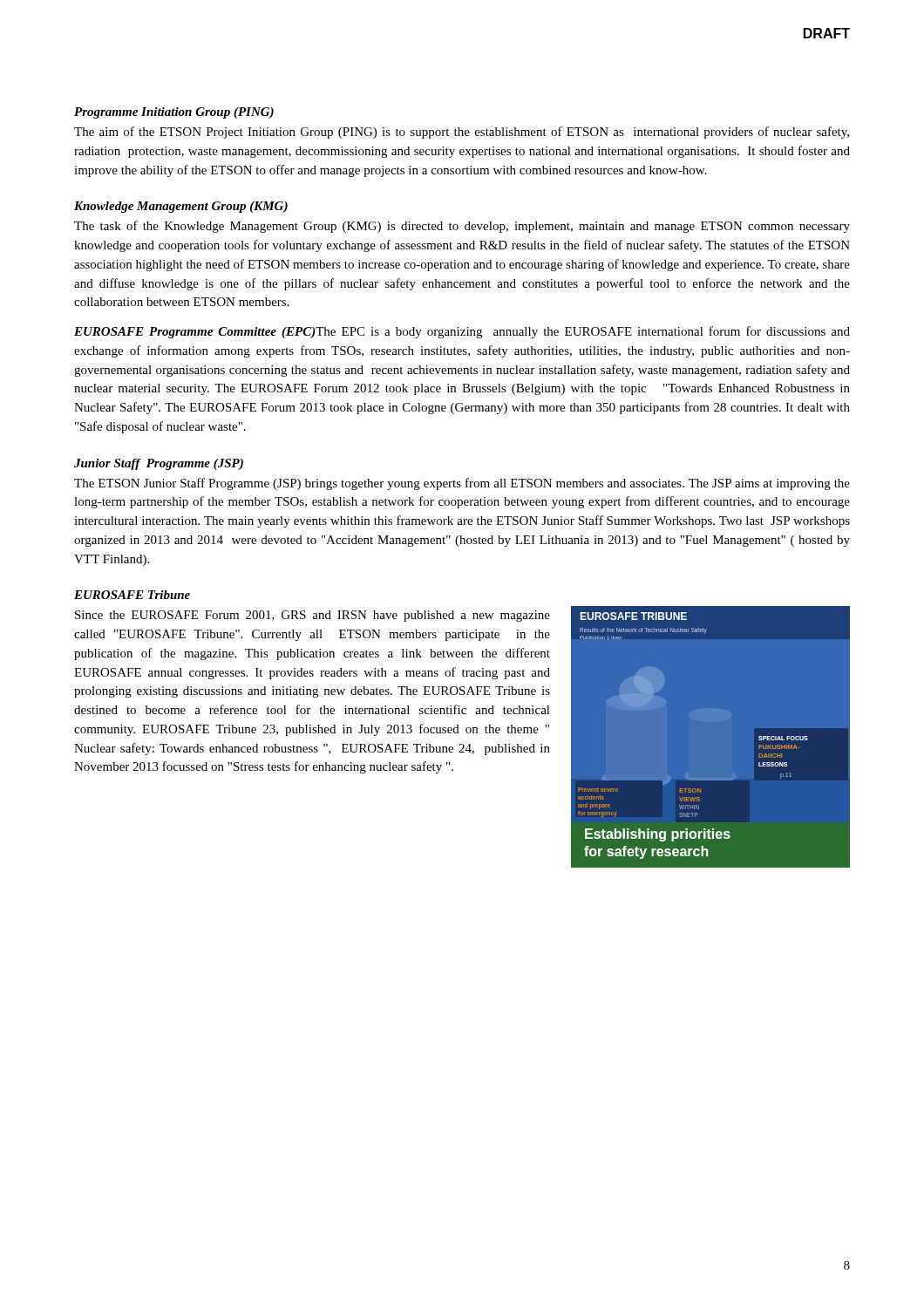The height and width of the screenshot is (1308, 924).
Task: Point to the block beginning "EUROSAFE Programme Committee (EPC)The EPC is"
Action: [462, 379]
